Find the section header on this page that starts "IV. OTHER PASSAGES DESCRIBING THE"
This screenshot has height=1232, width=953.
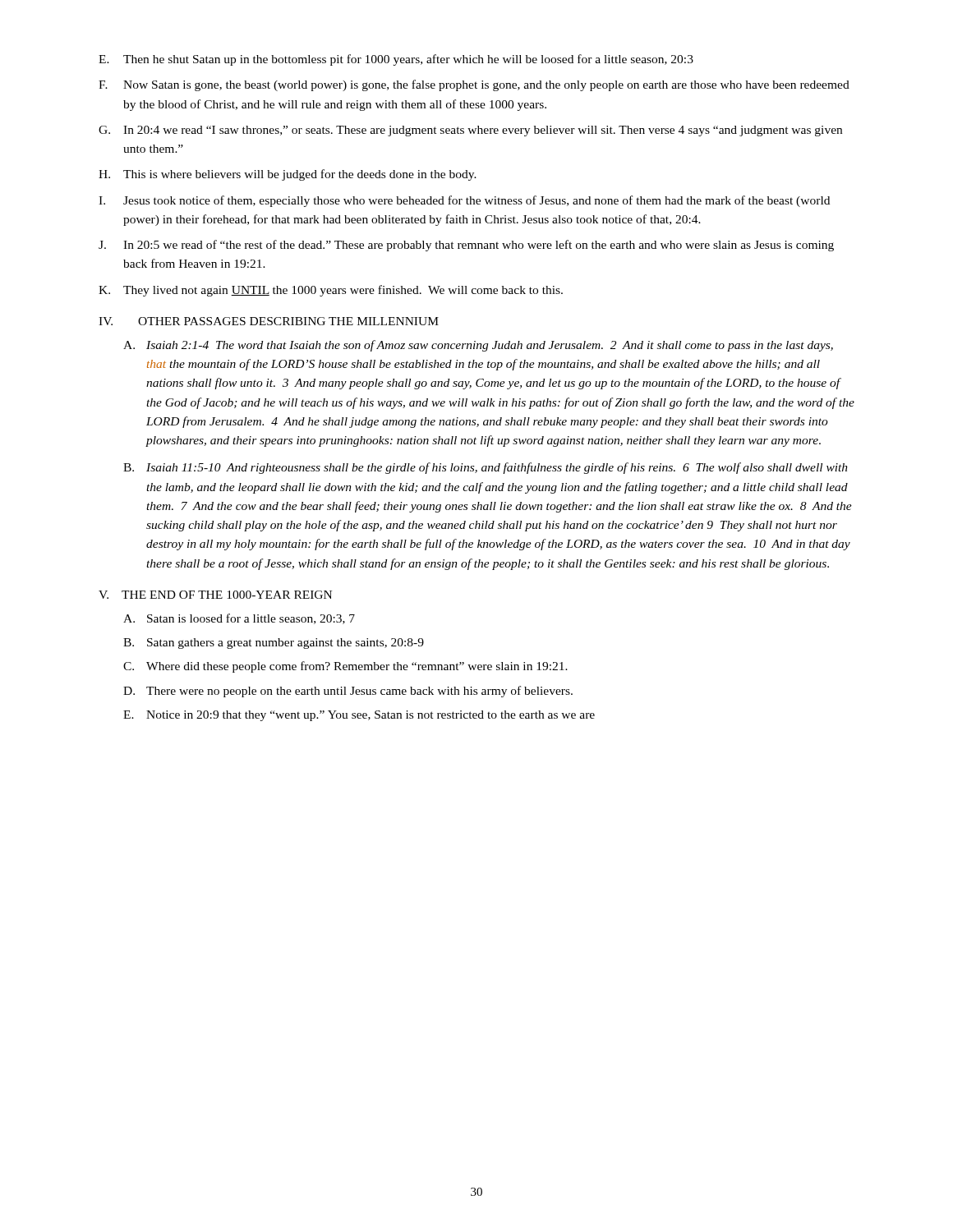pyautogui.click(x=269, y=321)
